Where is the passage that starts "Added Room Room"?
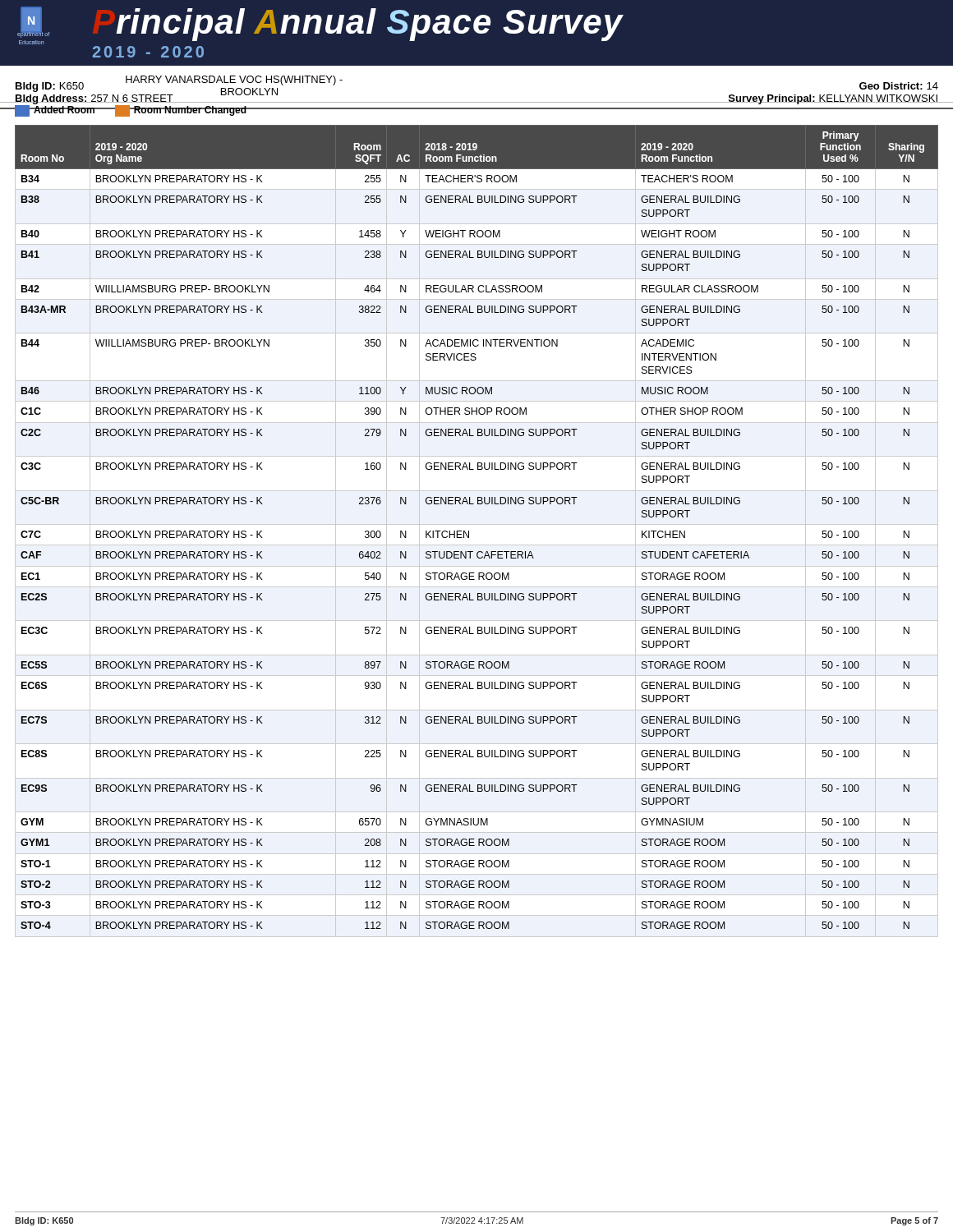The image size is (953, 1232). (131, 110)
